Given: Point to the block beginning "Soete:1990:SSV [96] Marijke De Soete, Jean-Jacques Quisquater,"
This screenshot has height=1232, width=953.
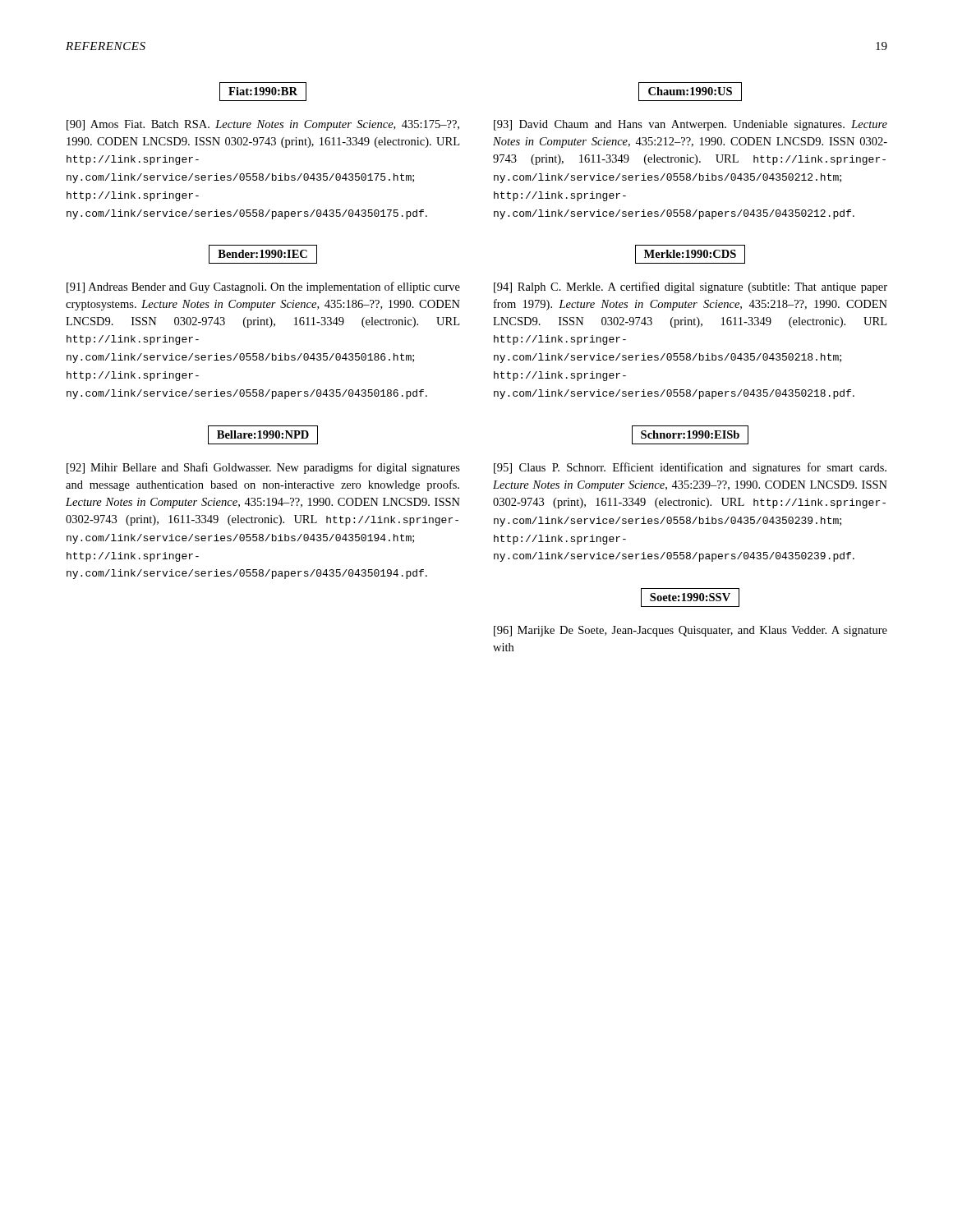Looking at the screenshot, I should [x=690, y=622].
